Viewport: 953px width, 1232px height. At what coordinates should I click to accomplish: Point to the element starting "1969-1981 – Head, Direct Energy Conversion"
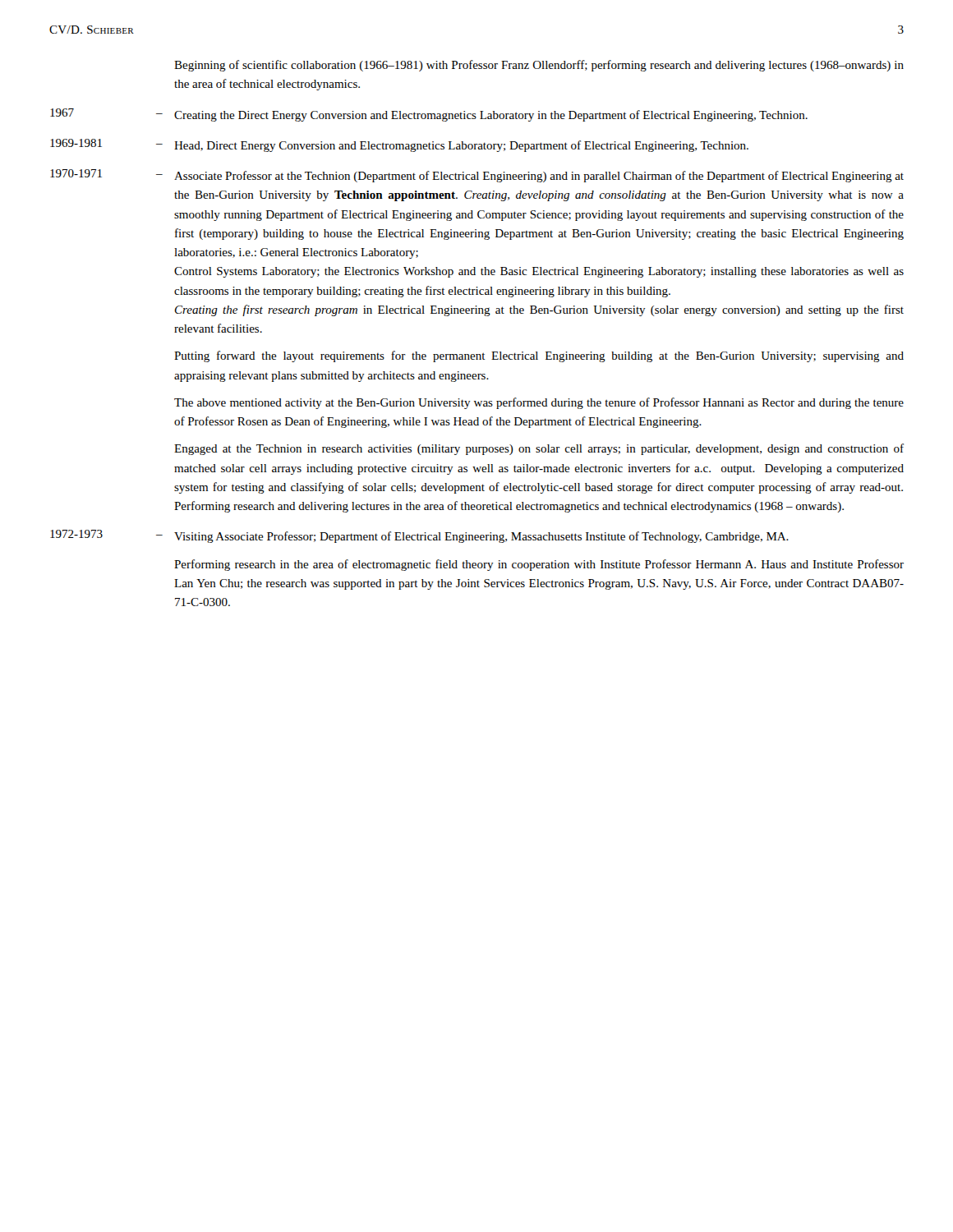tap(476, 146)
